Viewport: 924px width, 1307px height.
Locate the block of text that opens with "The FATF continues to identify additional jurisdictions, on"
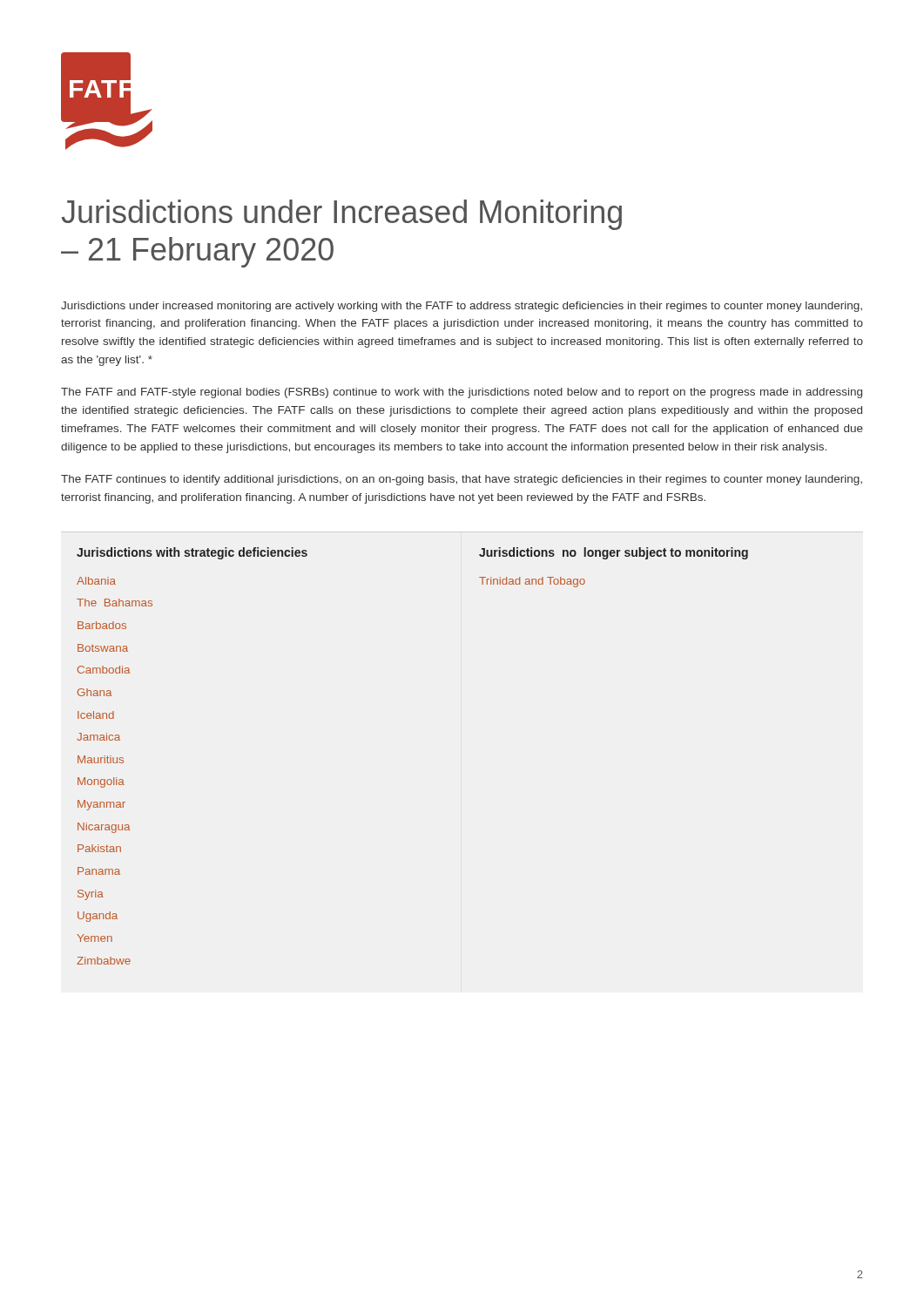pos(462,488)
